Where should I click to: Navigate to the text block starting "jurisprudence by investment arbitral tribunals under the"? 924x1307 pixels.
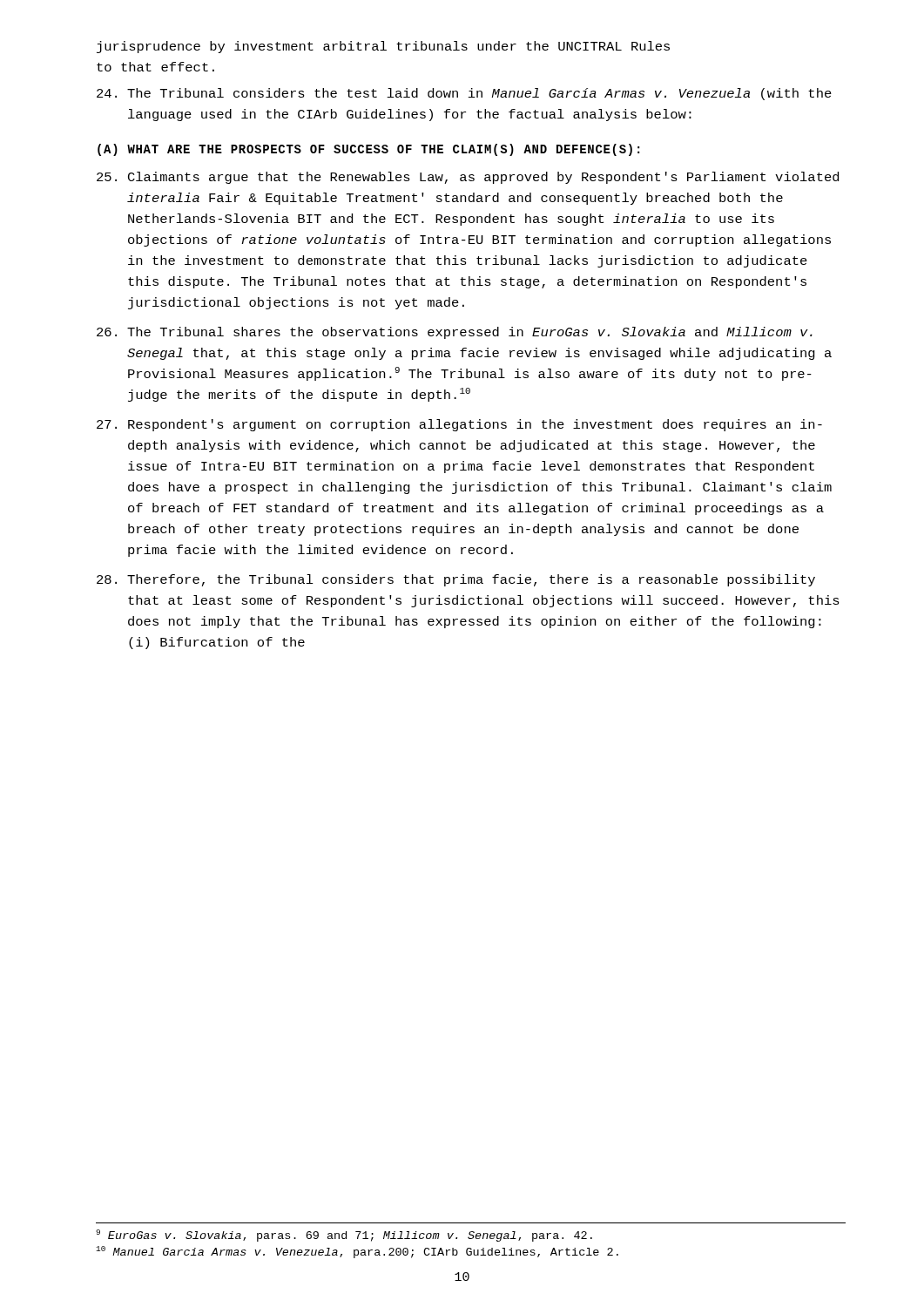(383, 58)
